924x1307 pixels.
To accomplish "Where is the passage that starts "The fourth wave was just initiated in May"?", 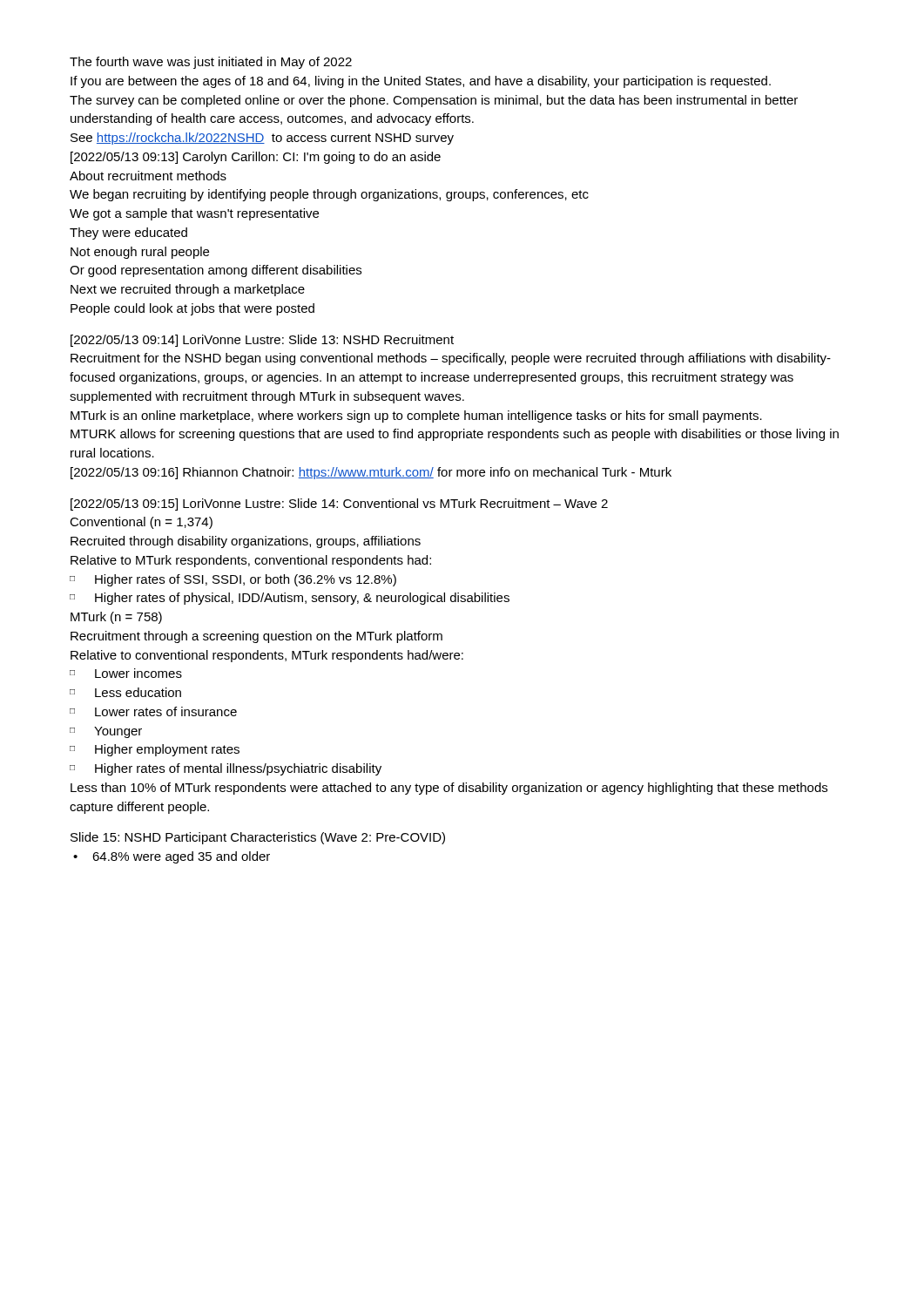I will [462, 185].
